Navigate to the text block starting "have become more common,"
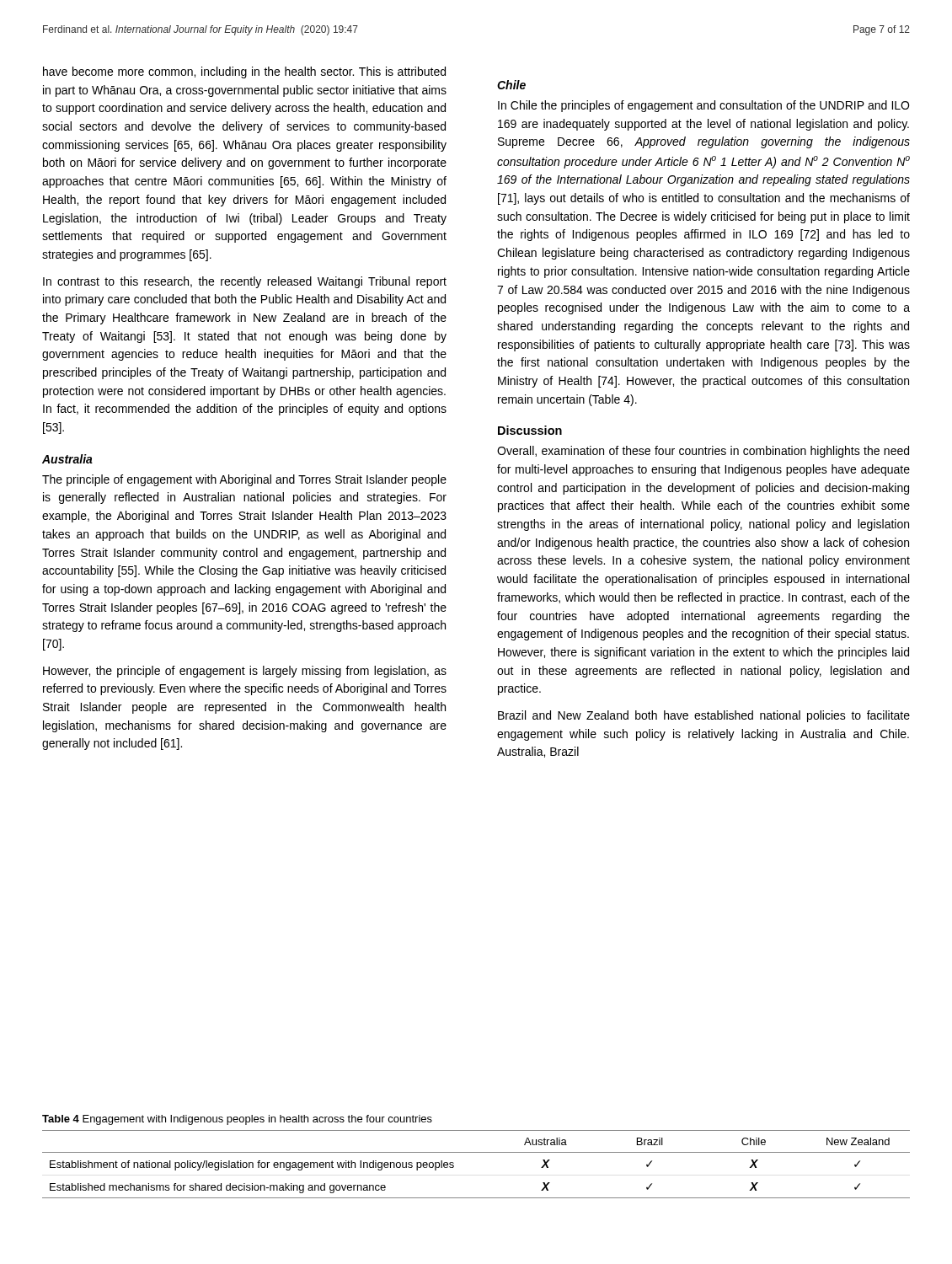Image resolution: width=952 pixels, height=1264 pixels. click(x=244, y=164)
